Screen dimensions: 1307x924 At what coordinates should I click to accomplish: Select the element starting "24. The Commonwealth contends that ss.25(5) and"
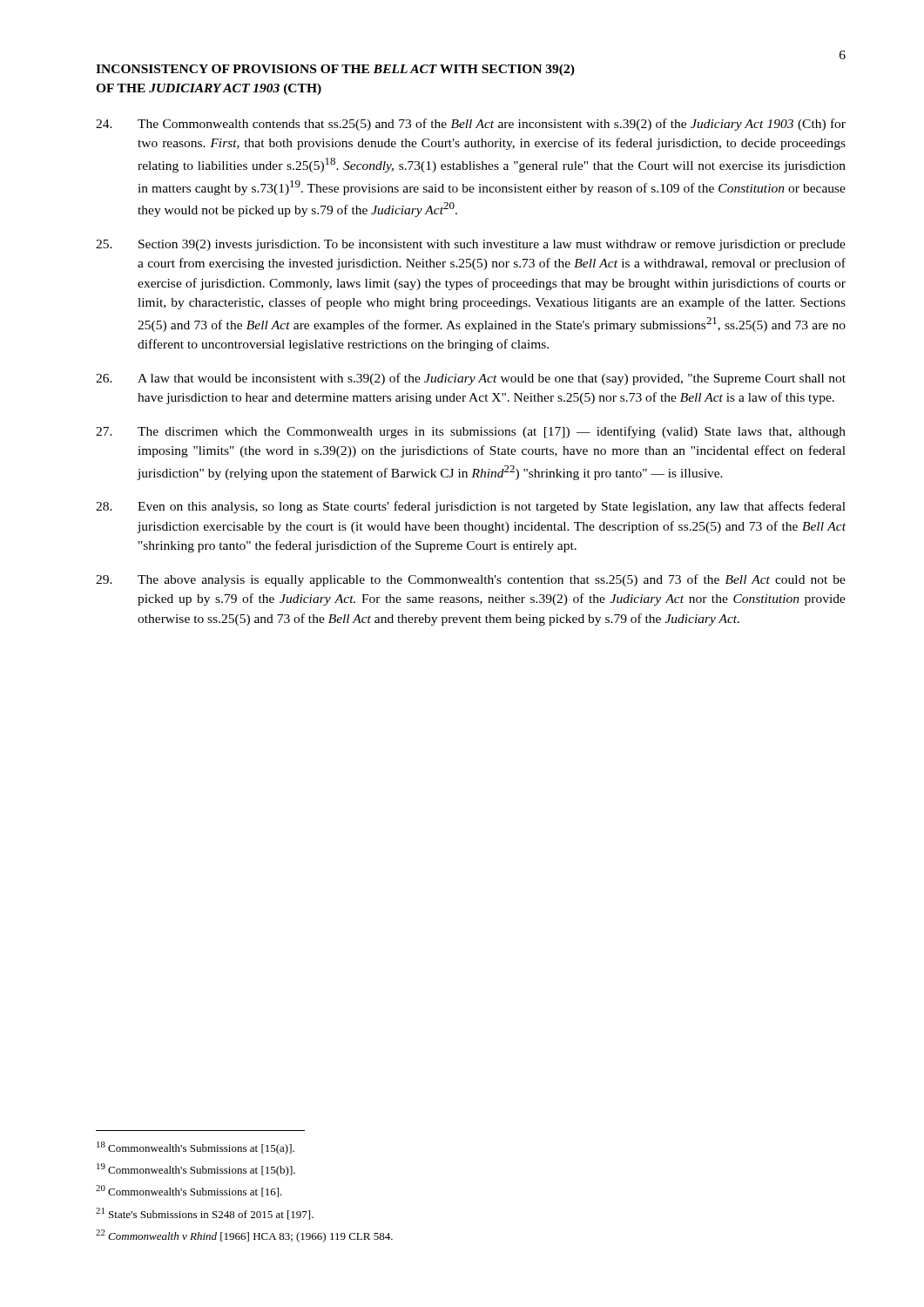471,167
